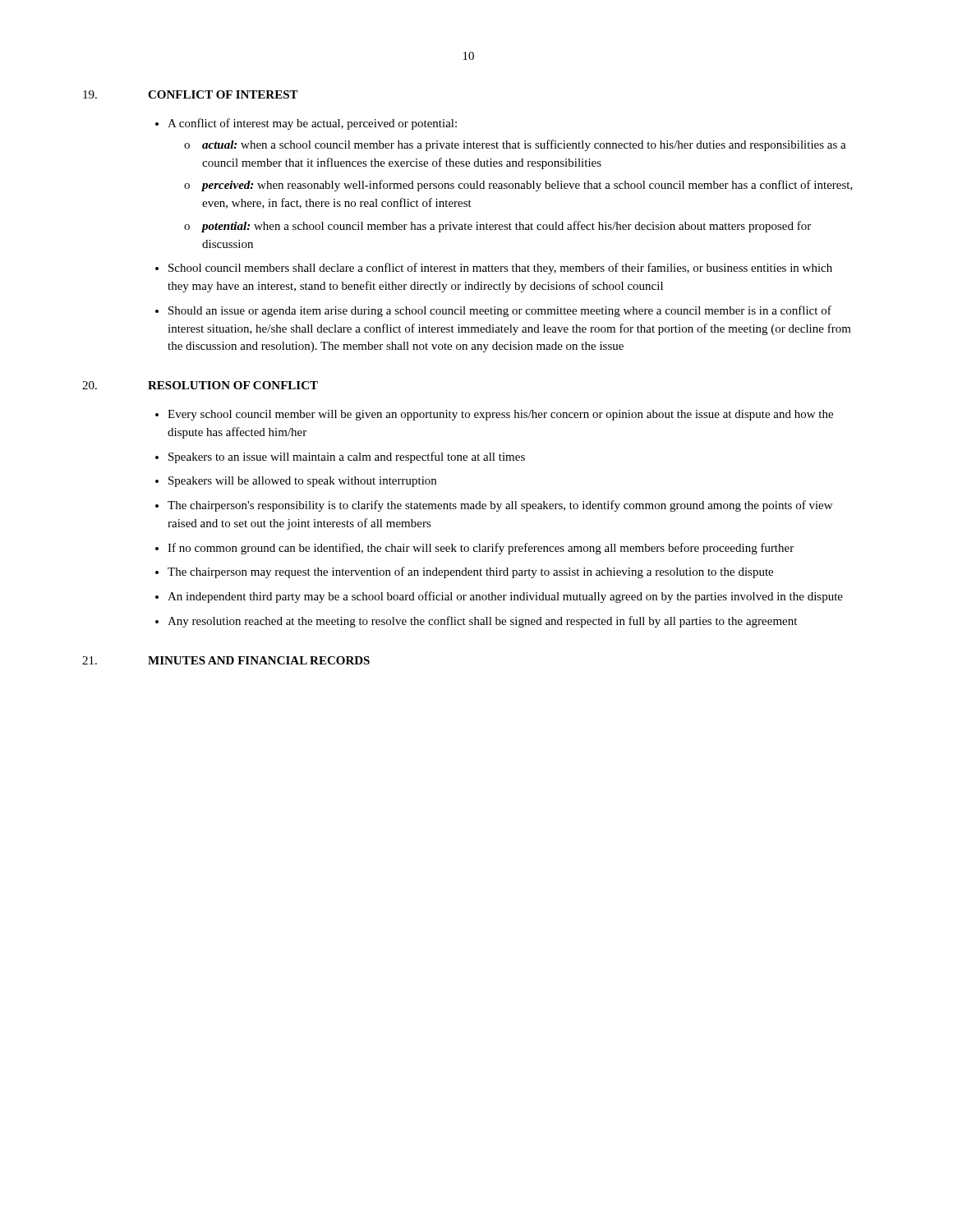This screenshot has height=1232, width=953.
Task: Select the passage starting "Any resolution reached at the"
Action: coord(482,621)
